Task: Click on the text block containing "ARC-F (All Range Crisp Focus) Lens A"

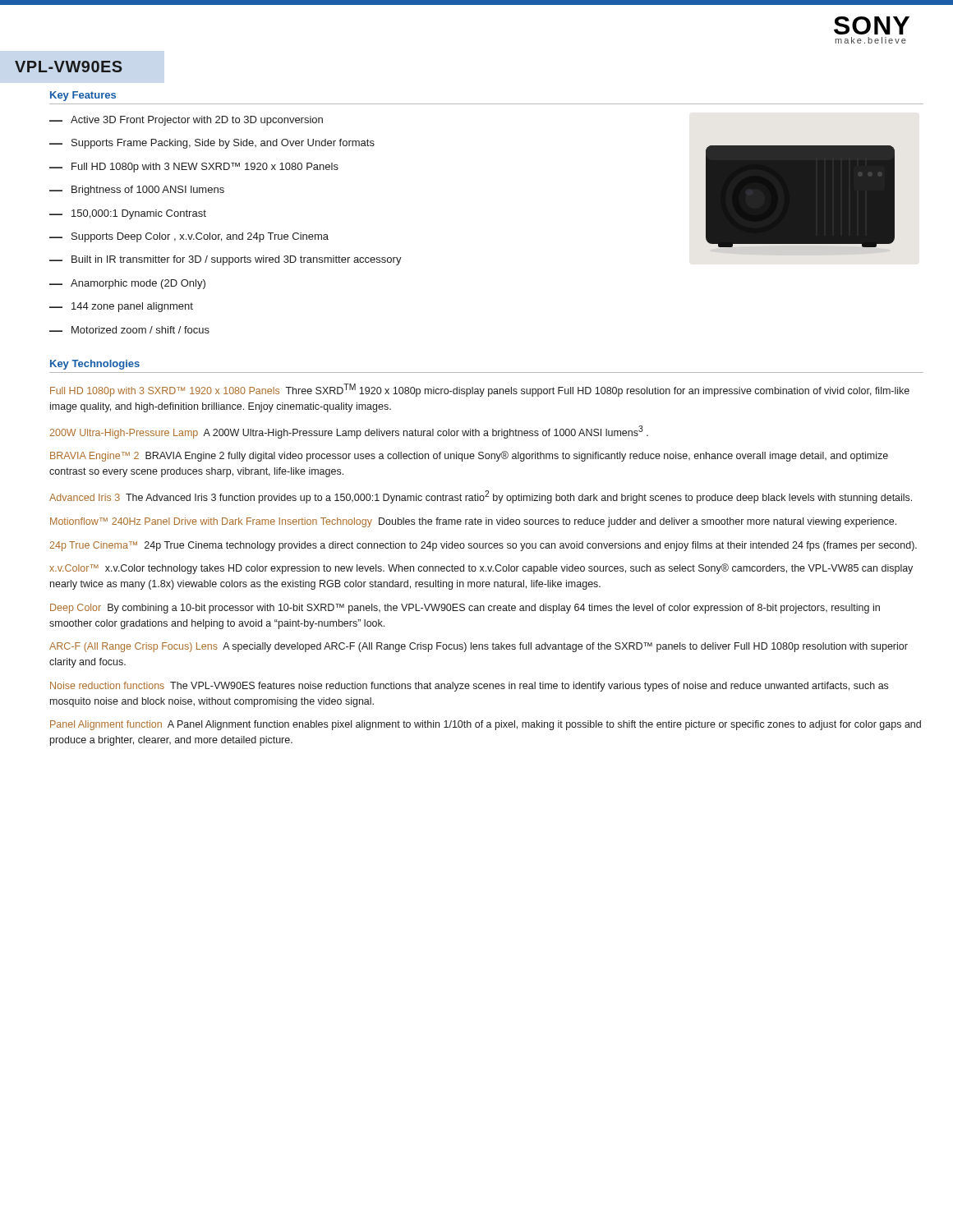Action: pyautogui.click(x=479, y=654)
